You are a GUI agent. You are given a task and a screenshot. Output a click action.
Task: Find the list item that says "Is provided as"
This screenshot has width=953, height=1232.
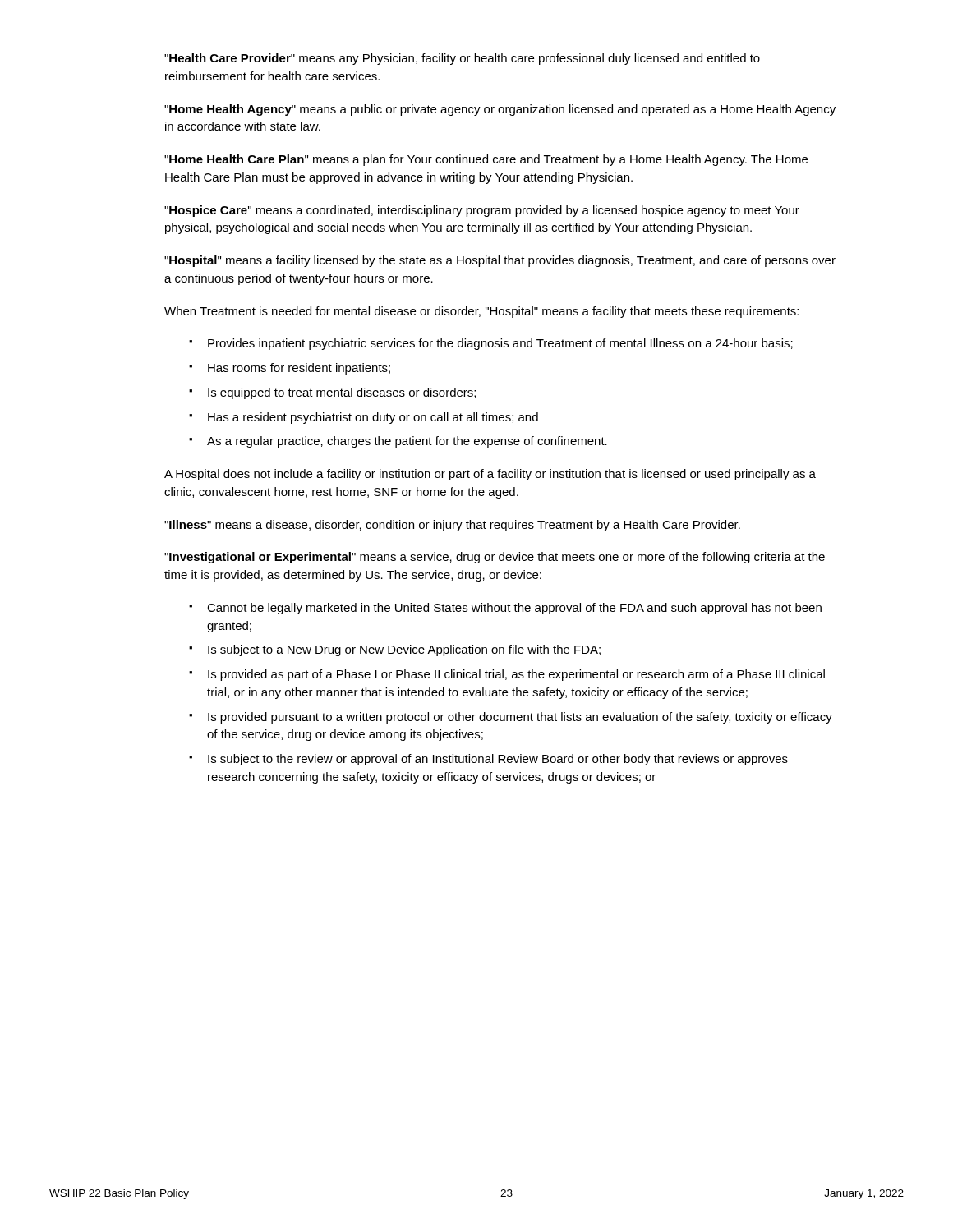(516, 683)
